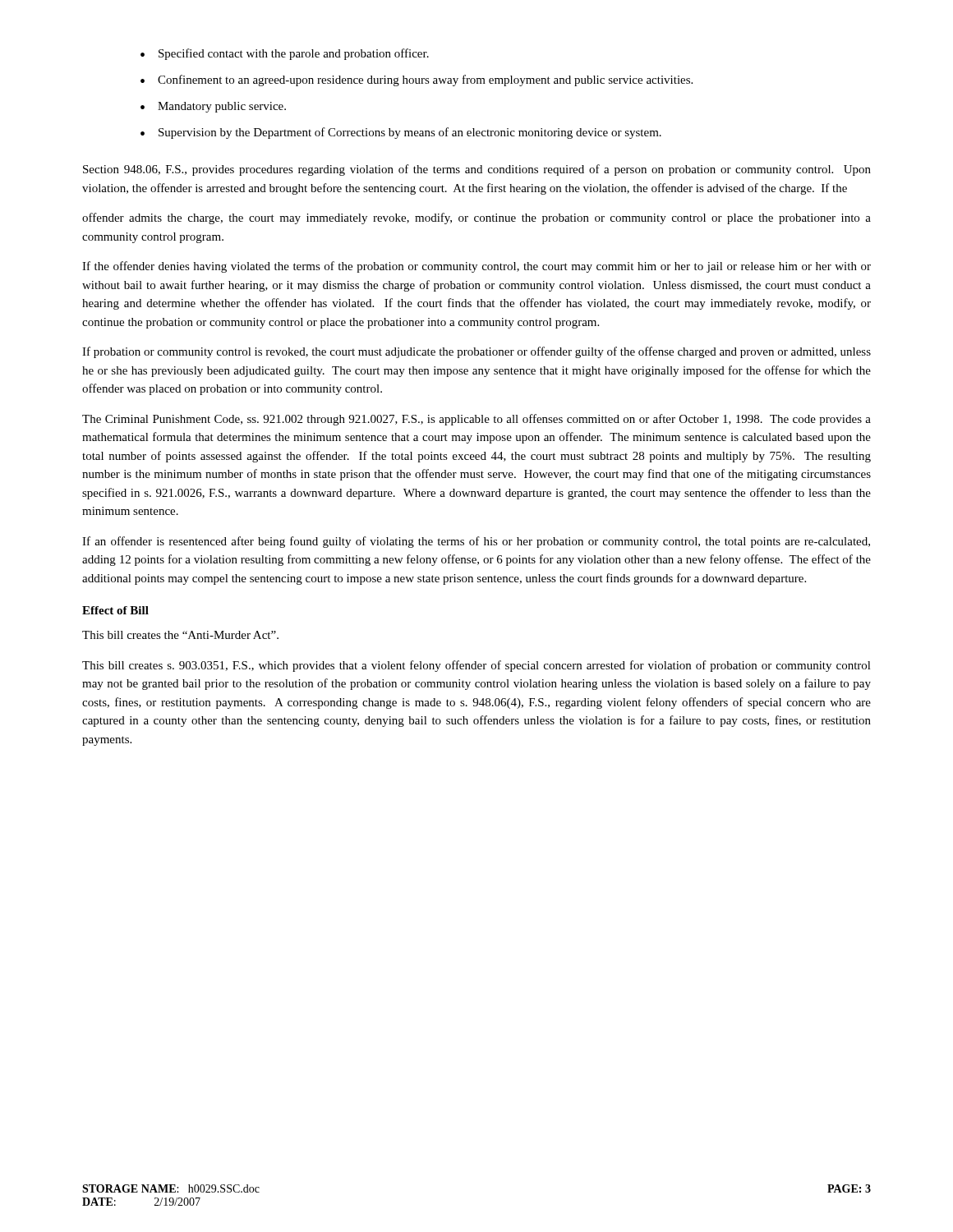Point to the block beginning "• Supervision by the Department of Corrections"
This screenshot has height=1232, width=953.
[x=505, y=135]
